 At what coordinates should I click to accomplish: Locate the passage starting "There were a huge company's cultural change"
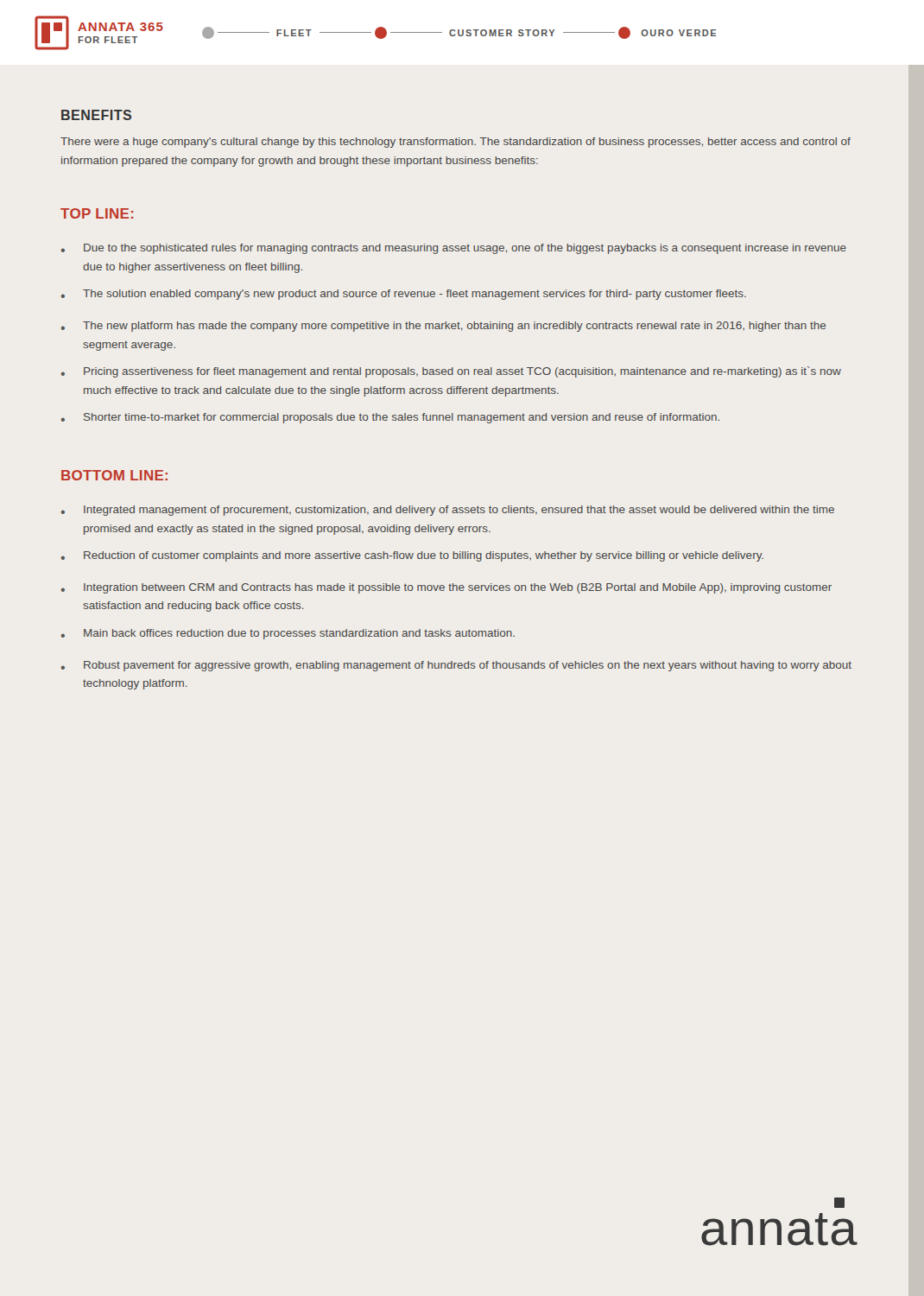tap(462, 151)
